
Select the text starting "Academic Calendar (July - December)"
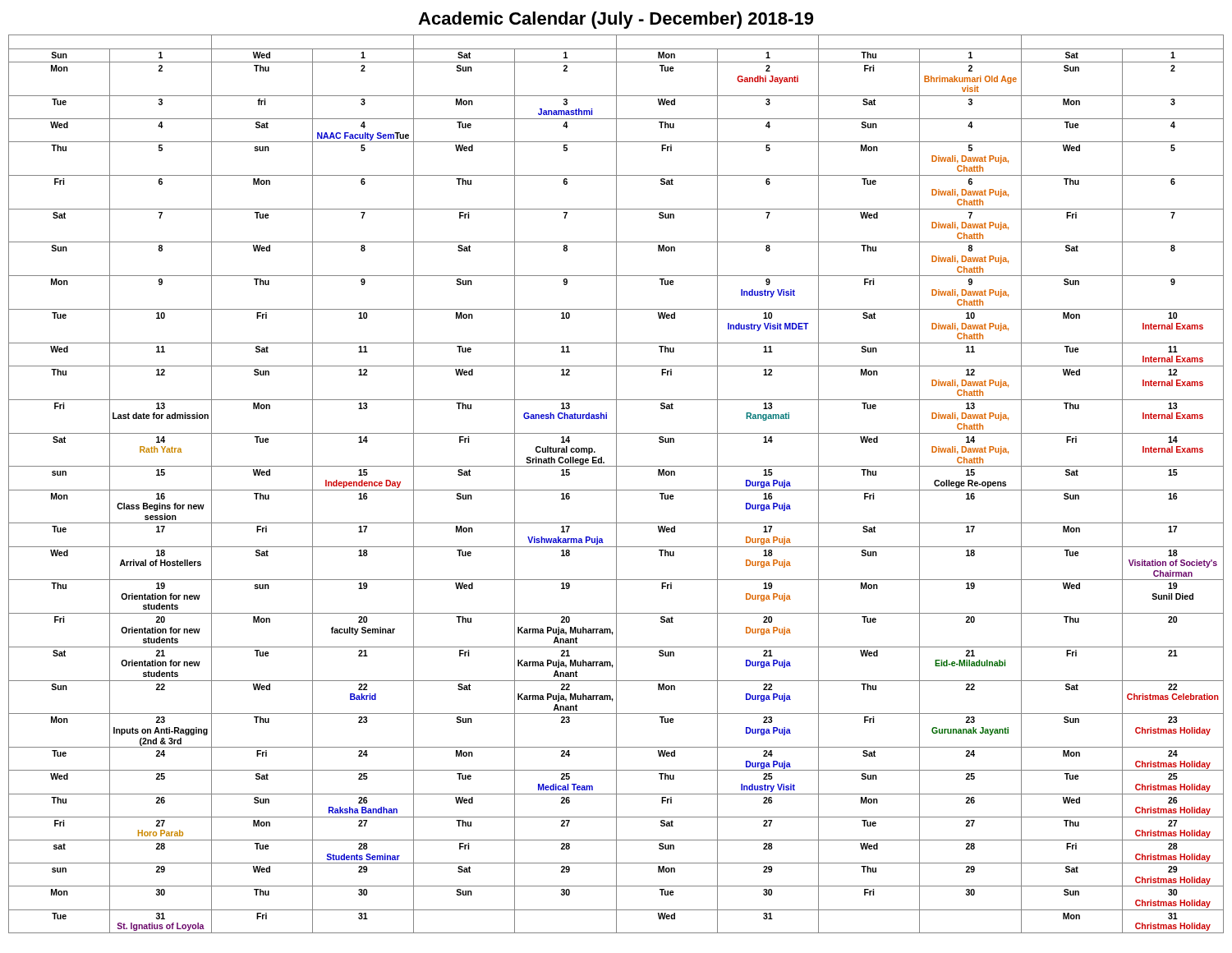[x=616, y=18]
